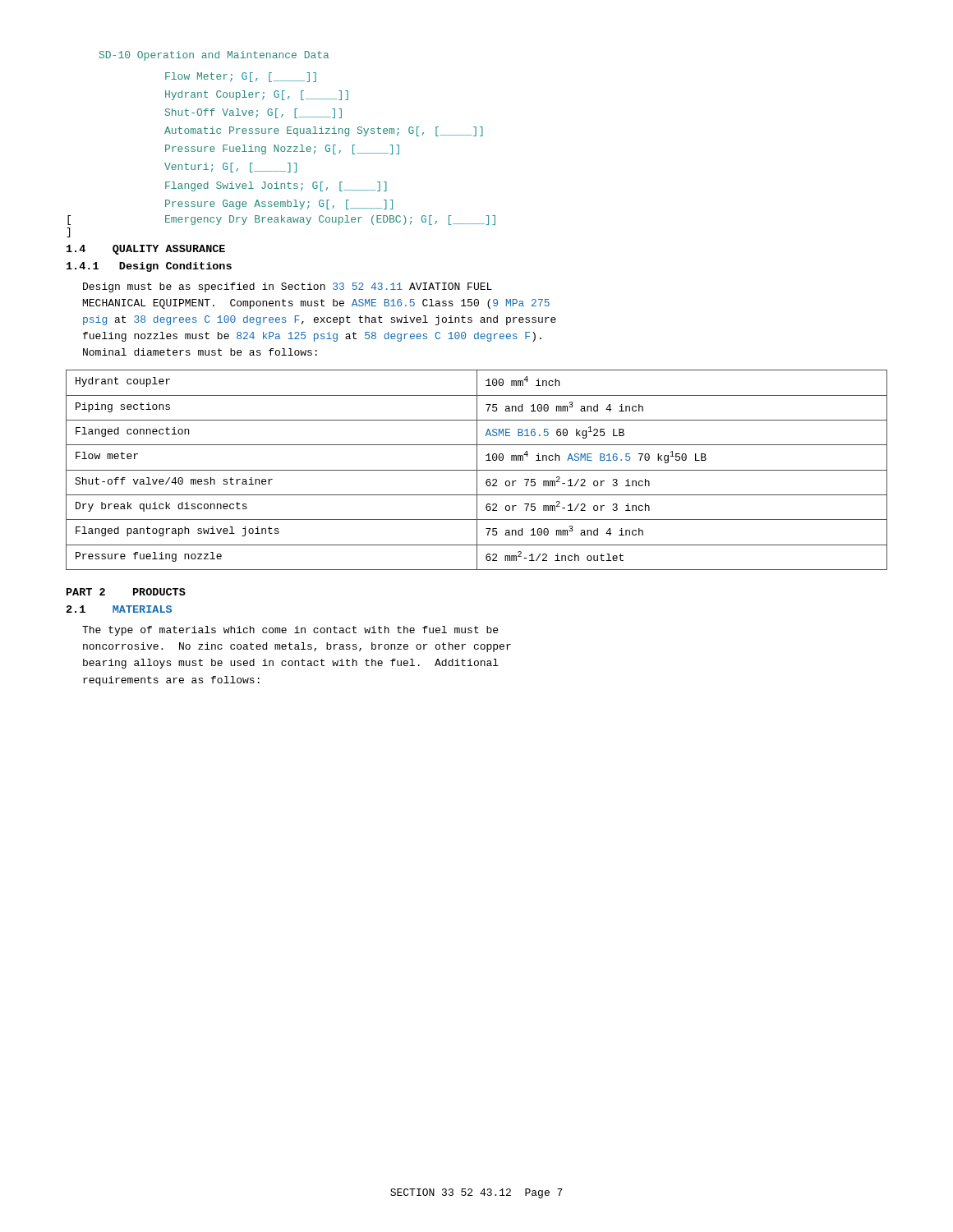Locate the text "Hydrant Coupler; G[, [_____]]"
Viewport: 953px width, 1232px height.
click(257, 95)
